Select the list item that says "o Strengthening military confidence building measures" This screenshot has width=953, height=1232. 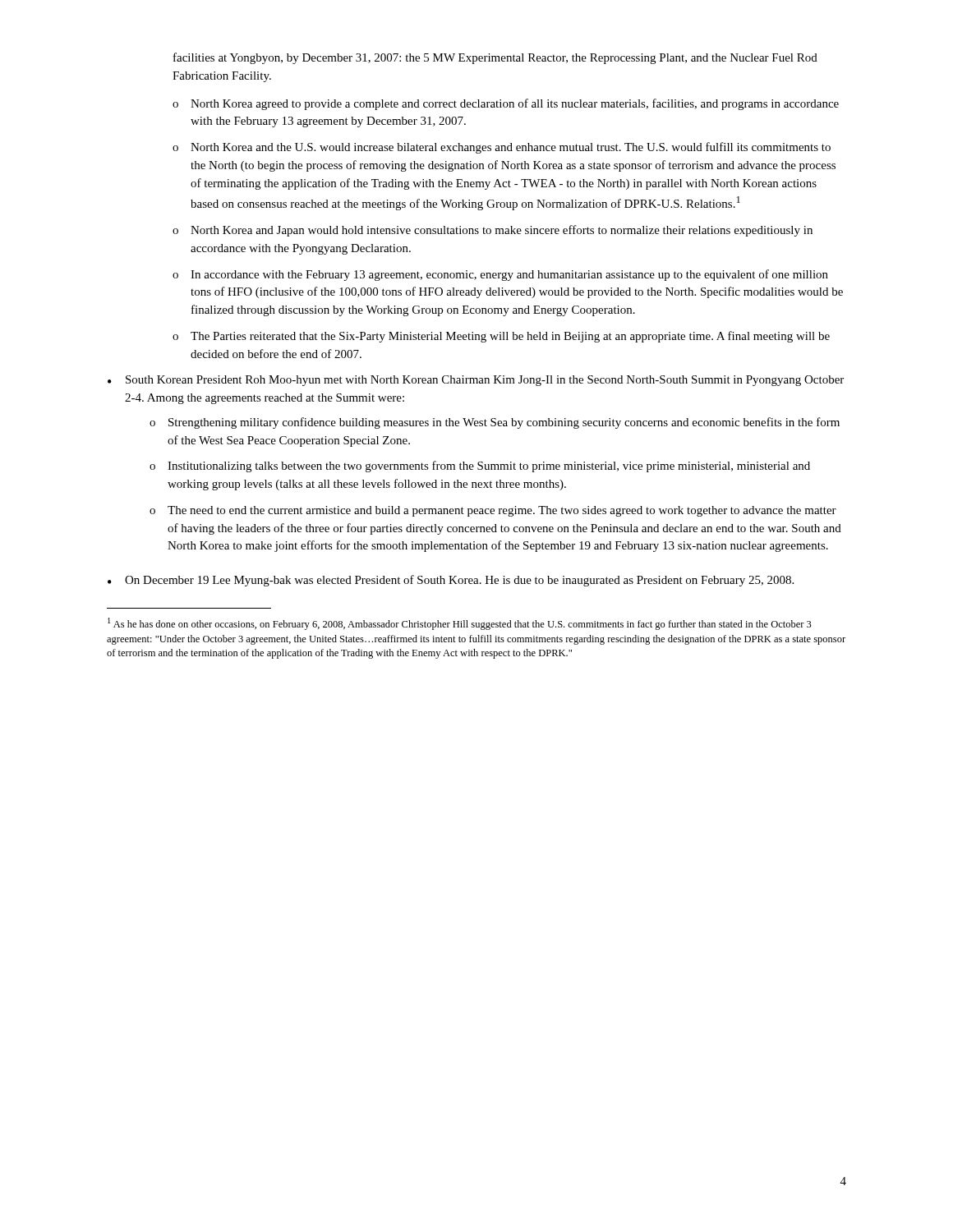498,432
